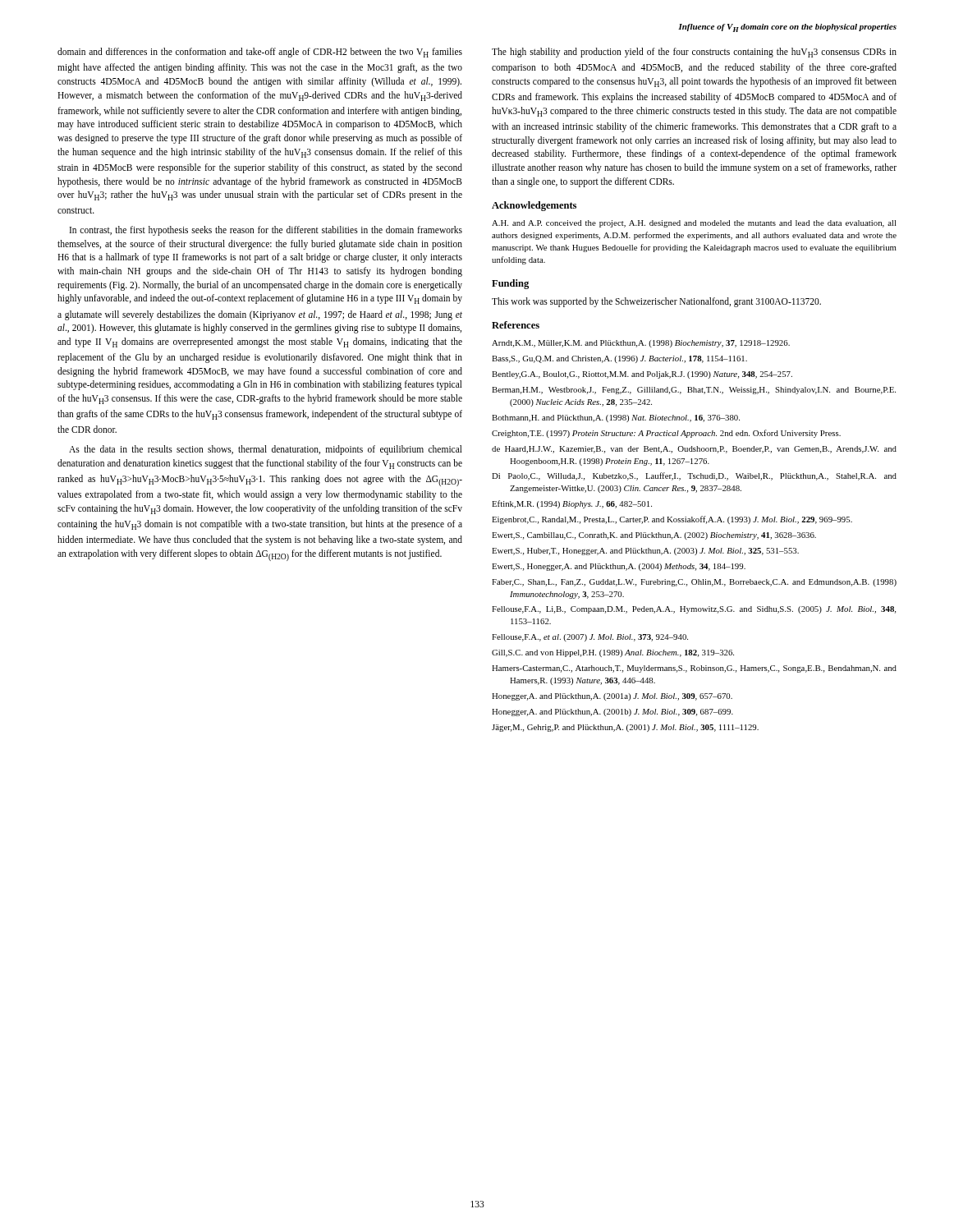Find the list item containing "Bothmann,H. and Plückthun,A. (1998) Nat. Biotechnol., 16,"
Screen dimensions: 1232x954
pos(616,417)
